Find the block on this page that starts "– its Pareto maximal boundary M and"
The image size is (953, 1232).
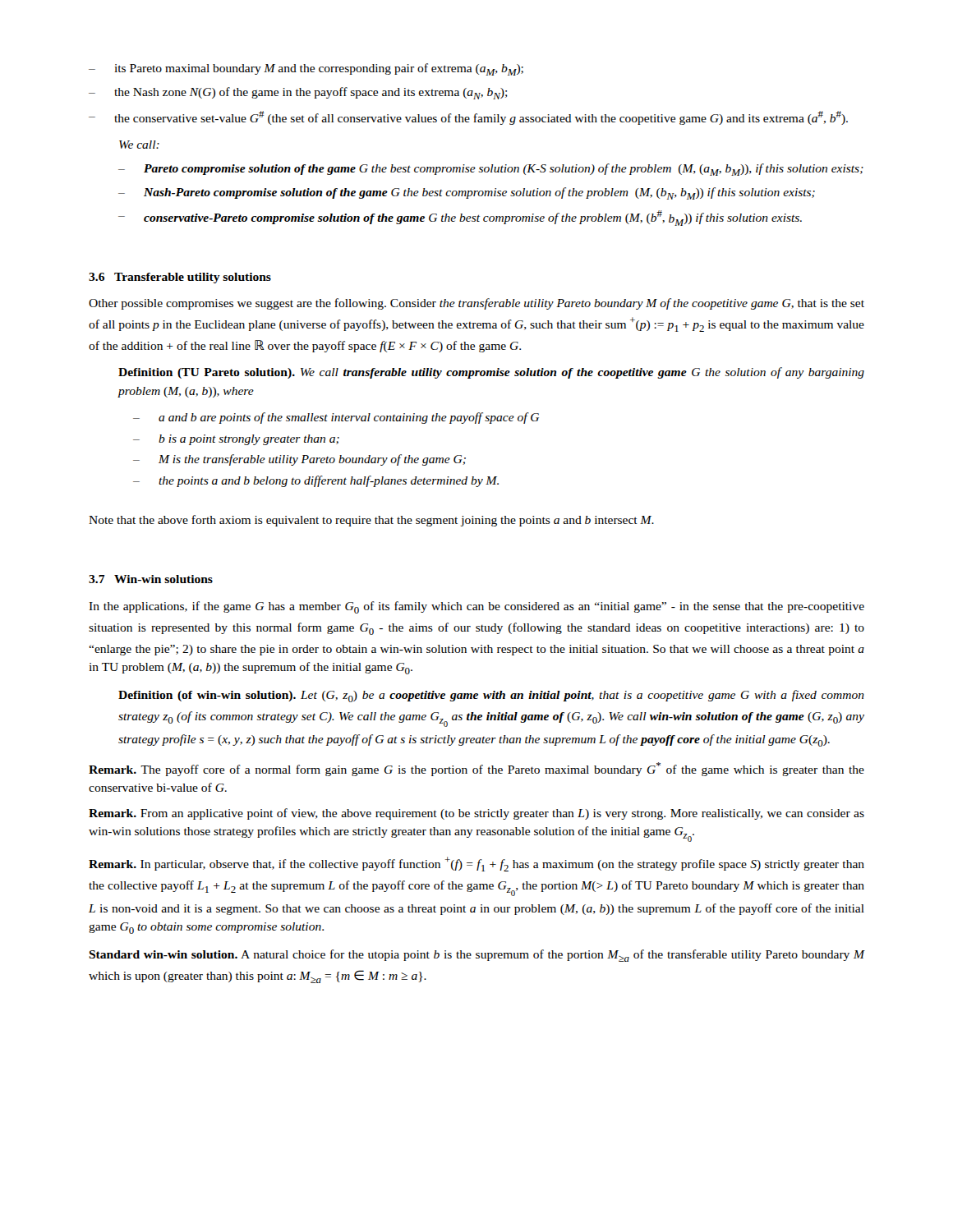click(x=306, y=69)
